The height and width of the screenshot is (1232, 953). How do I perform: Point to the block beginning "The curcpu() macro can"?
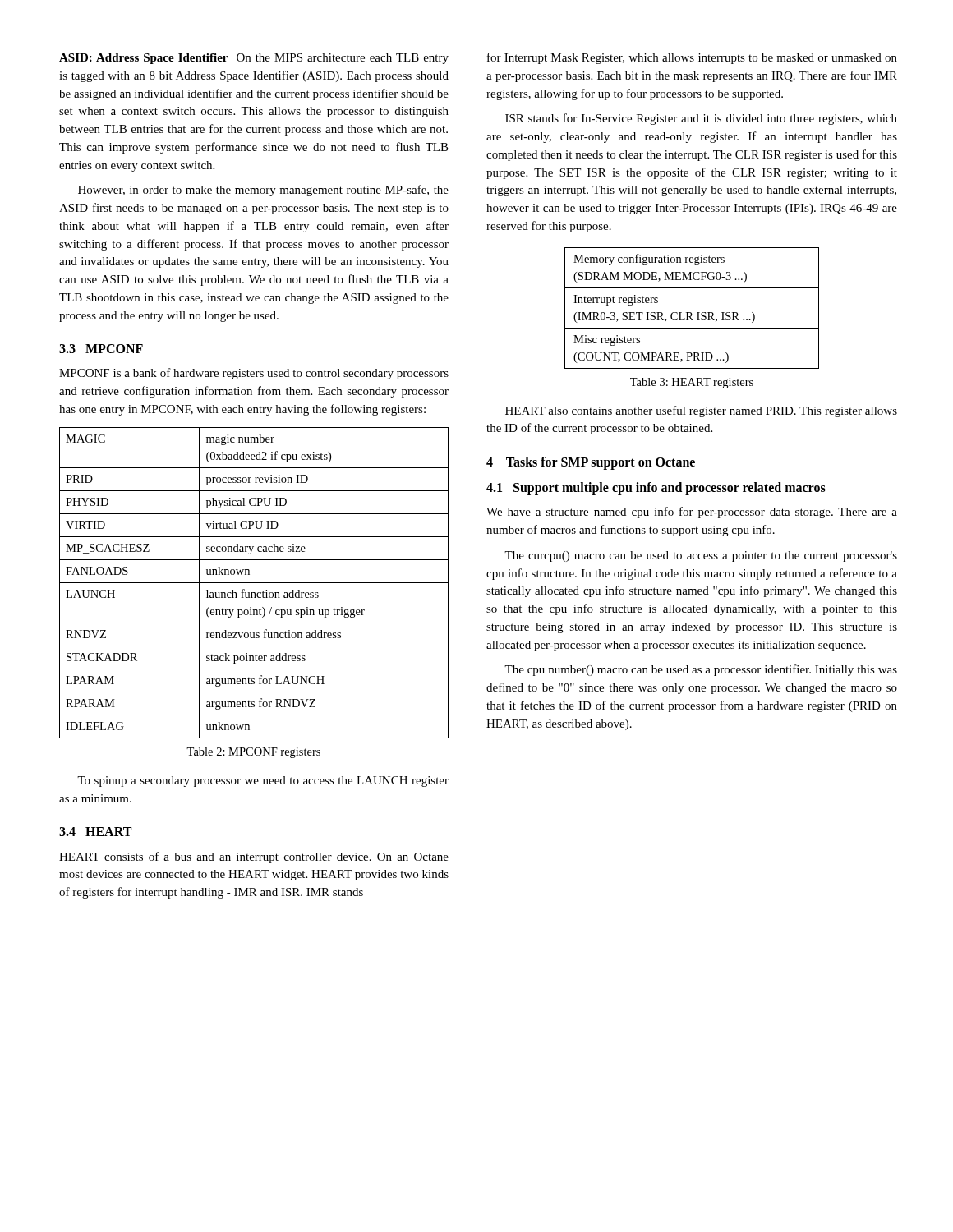tap(692, 601)
